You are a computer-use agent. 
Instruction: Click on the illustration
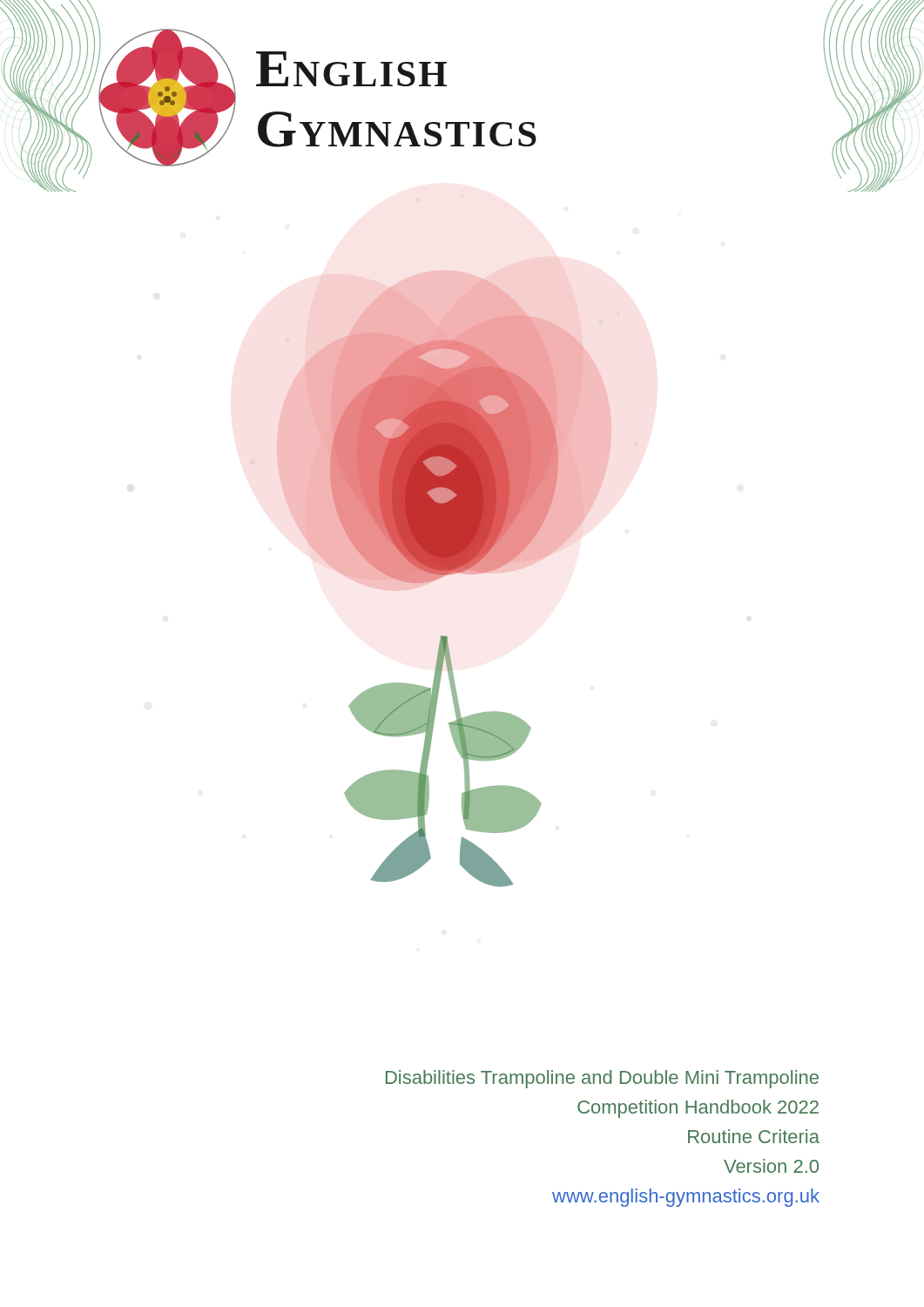coord(444,575)
